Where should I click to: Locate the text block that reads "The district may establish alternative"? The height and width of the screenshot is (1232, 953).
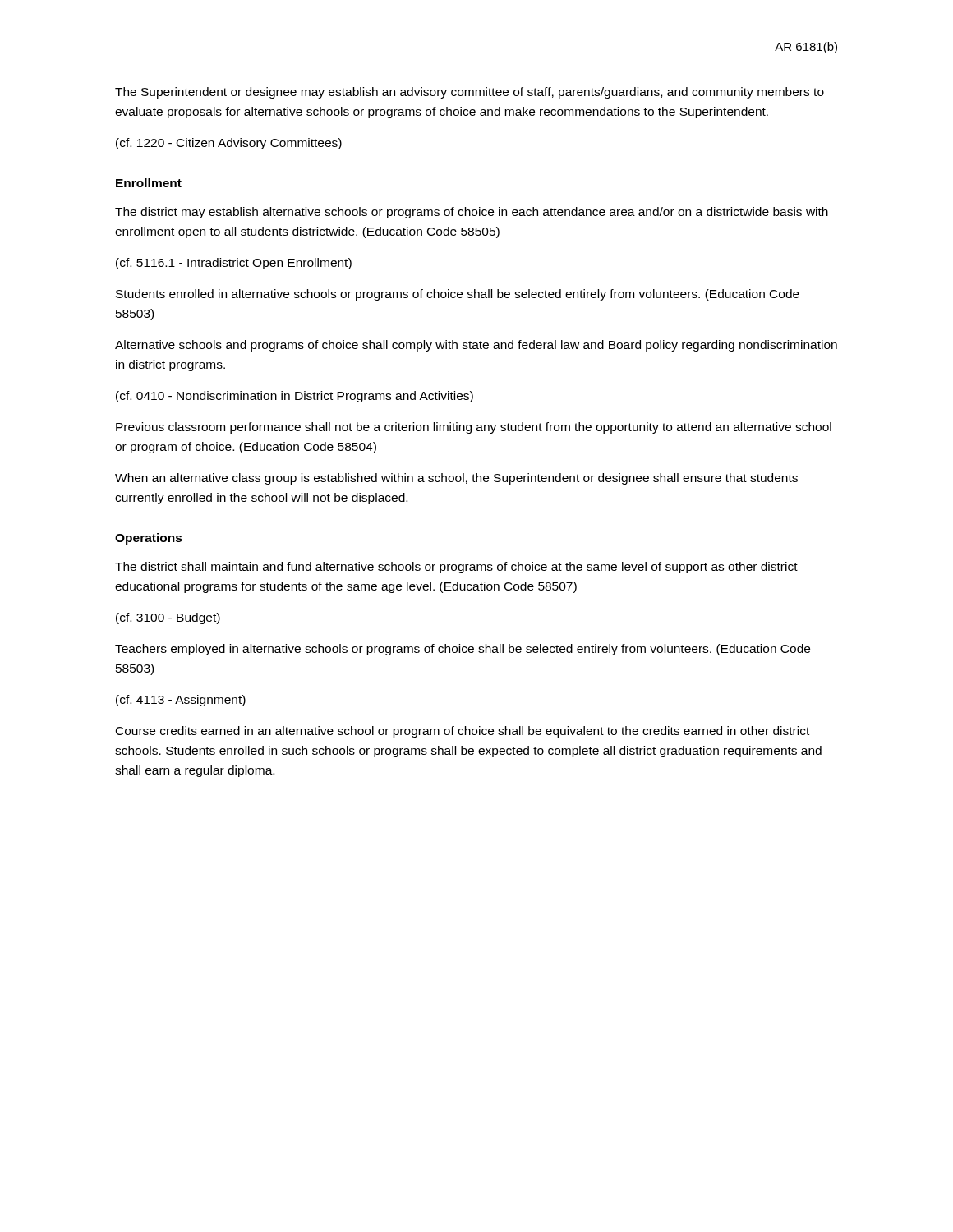(x=472, y=221)
